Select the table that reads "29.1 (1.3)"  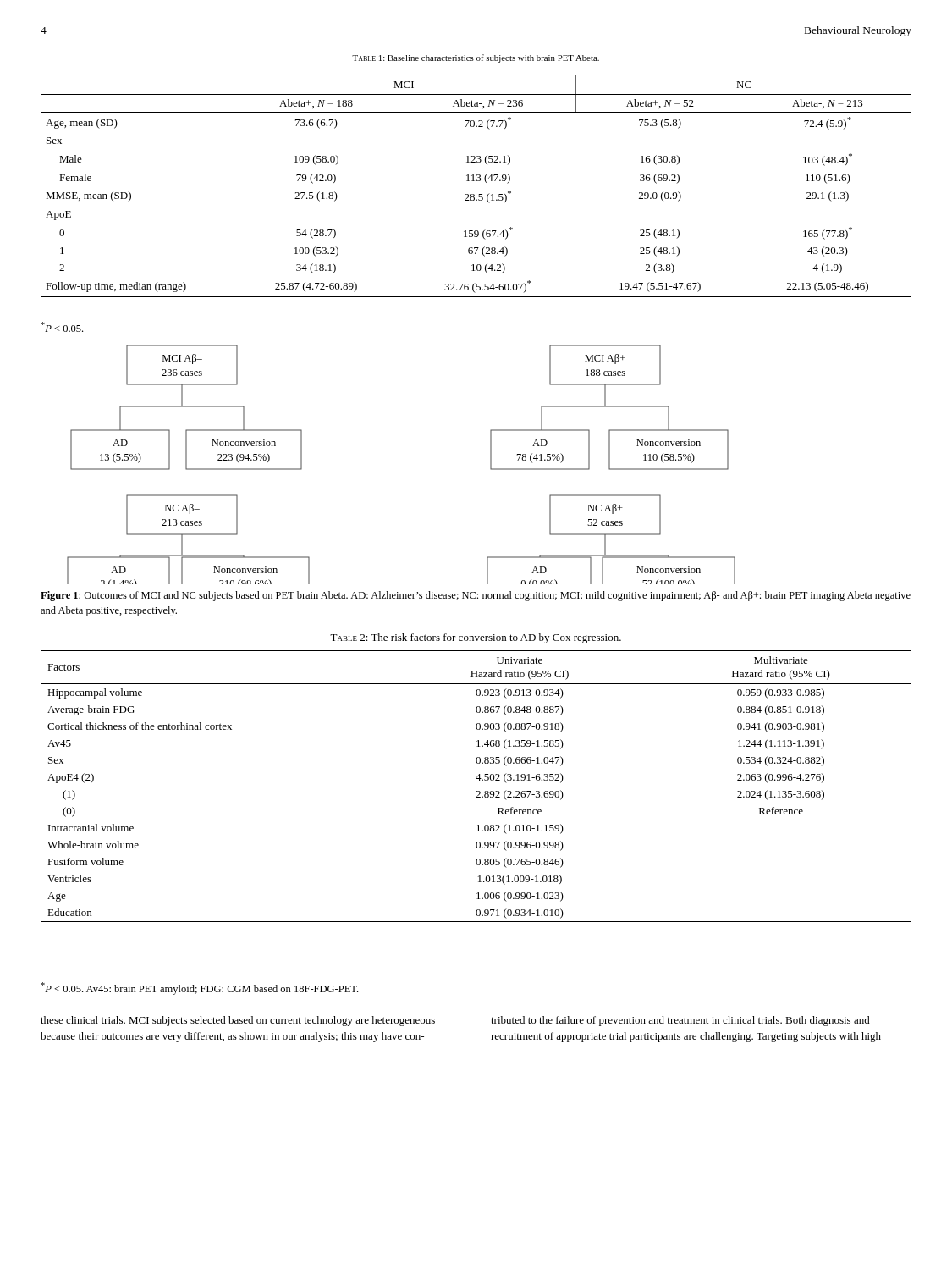click(476, 186)
